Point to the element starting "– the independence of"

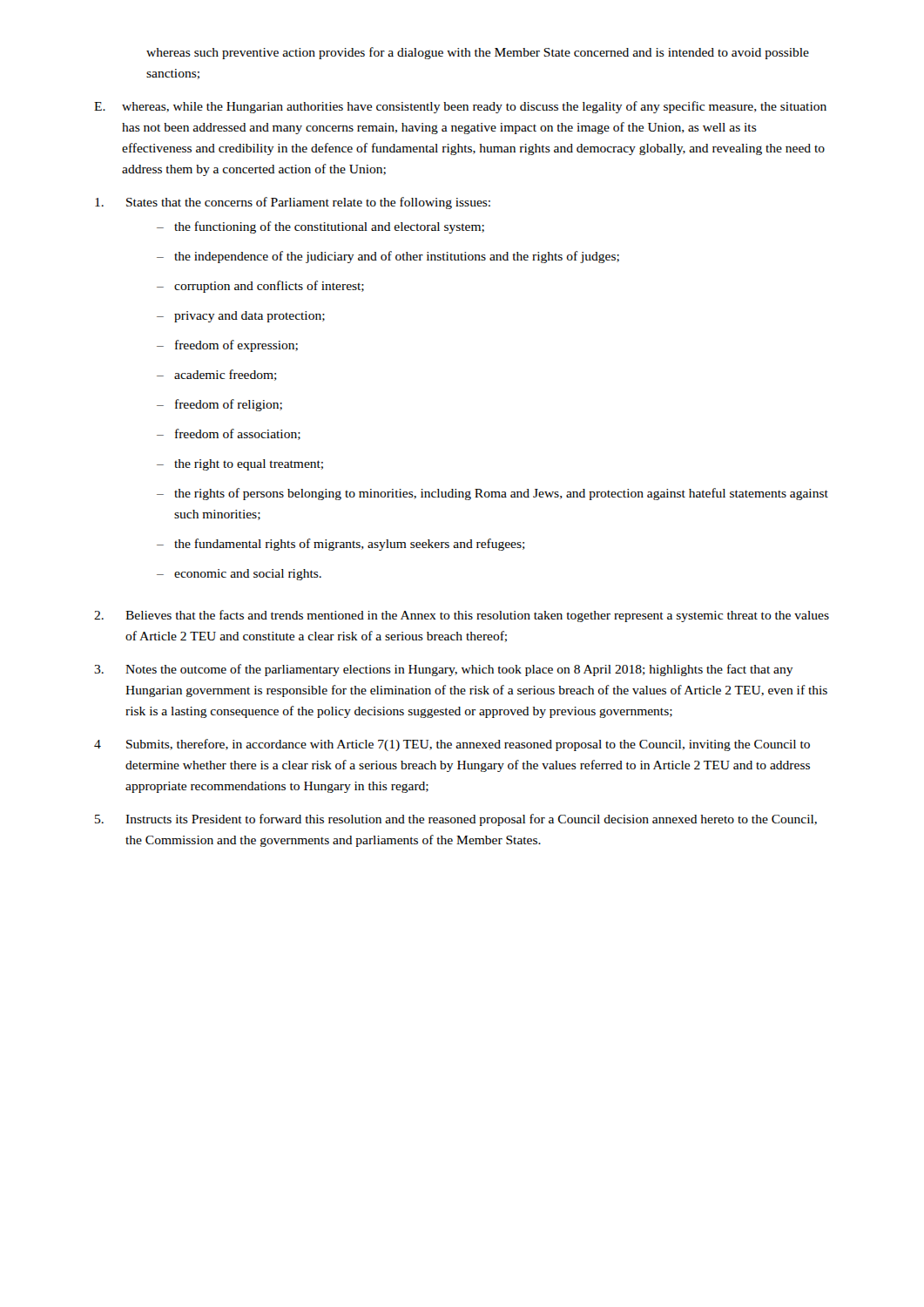493,256
